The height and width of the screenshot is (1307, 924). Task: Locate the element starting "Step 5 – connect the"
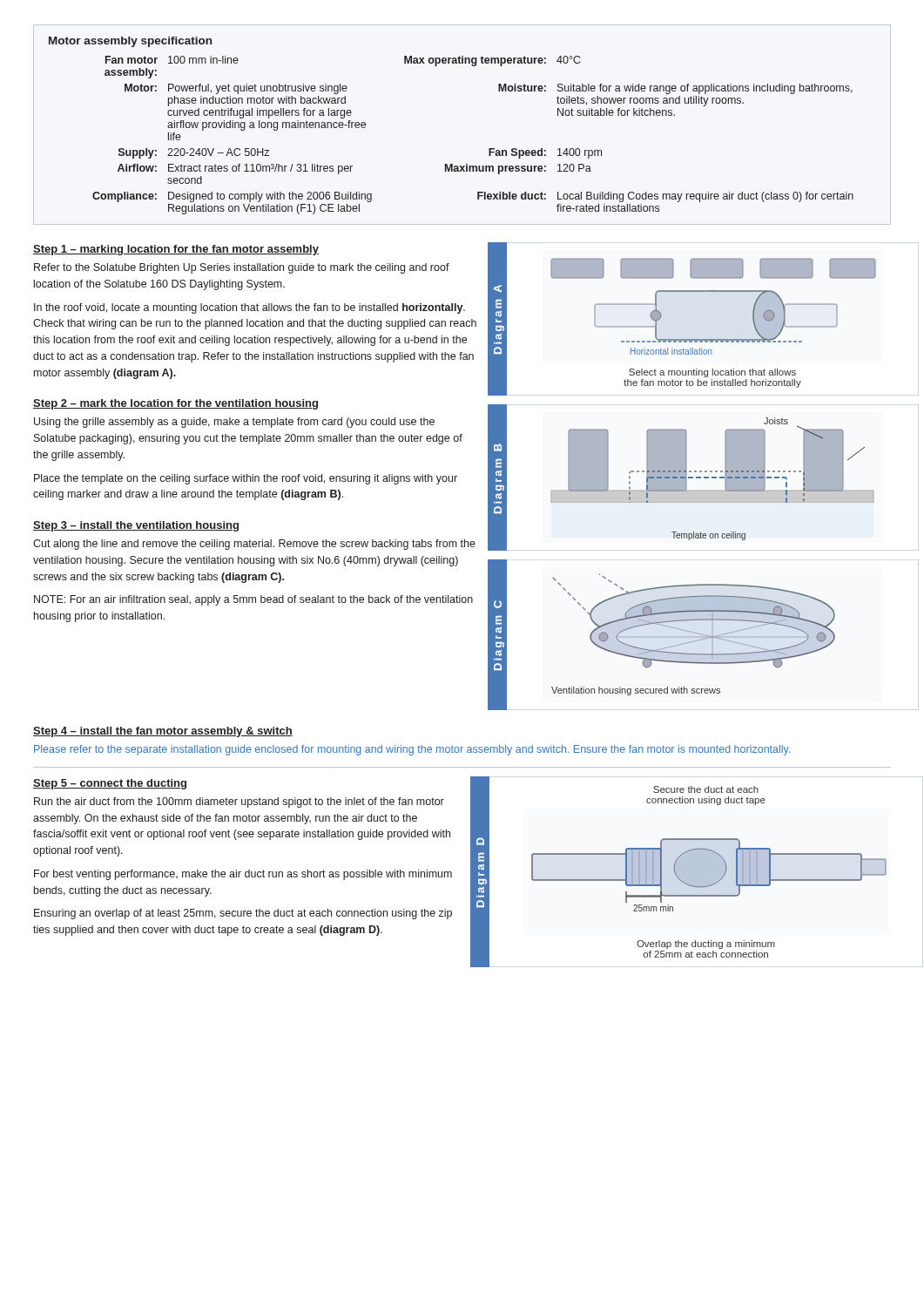point(110,783)
